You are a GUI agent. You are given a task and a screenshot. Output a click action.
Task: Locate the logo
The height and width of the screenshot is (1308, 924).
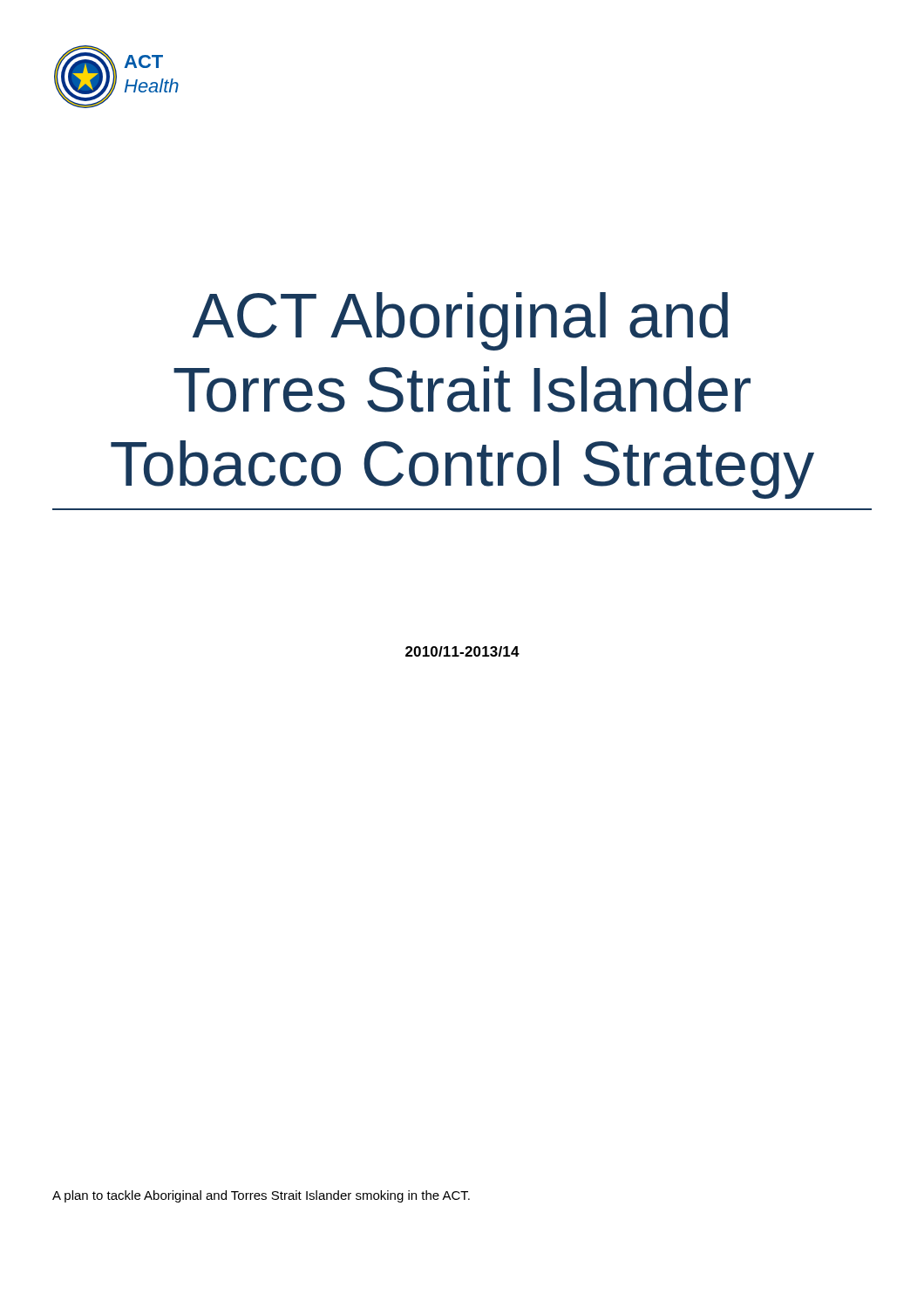[x=139, y=77]
